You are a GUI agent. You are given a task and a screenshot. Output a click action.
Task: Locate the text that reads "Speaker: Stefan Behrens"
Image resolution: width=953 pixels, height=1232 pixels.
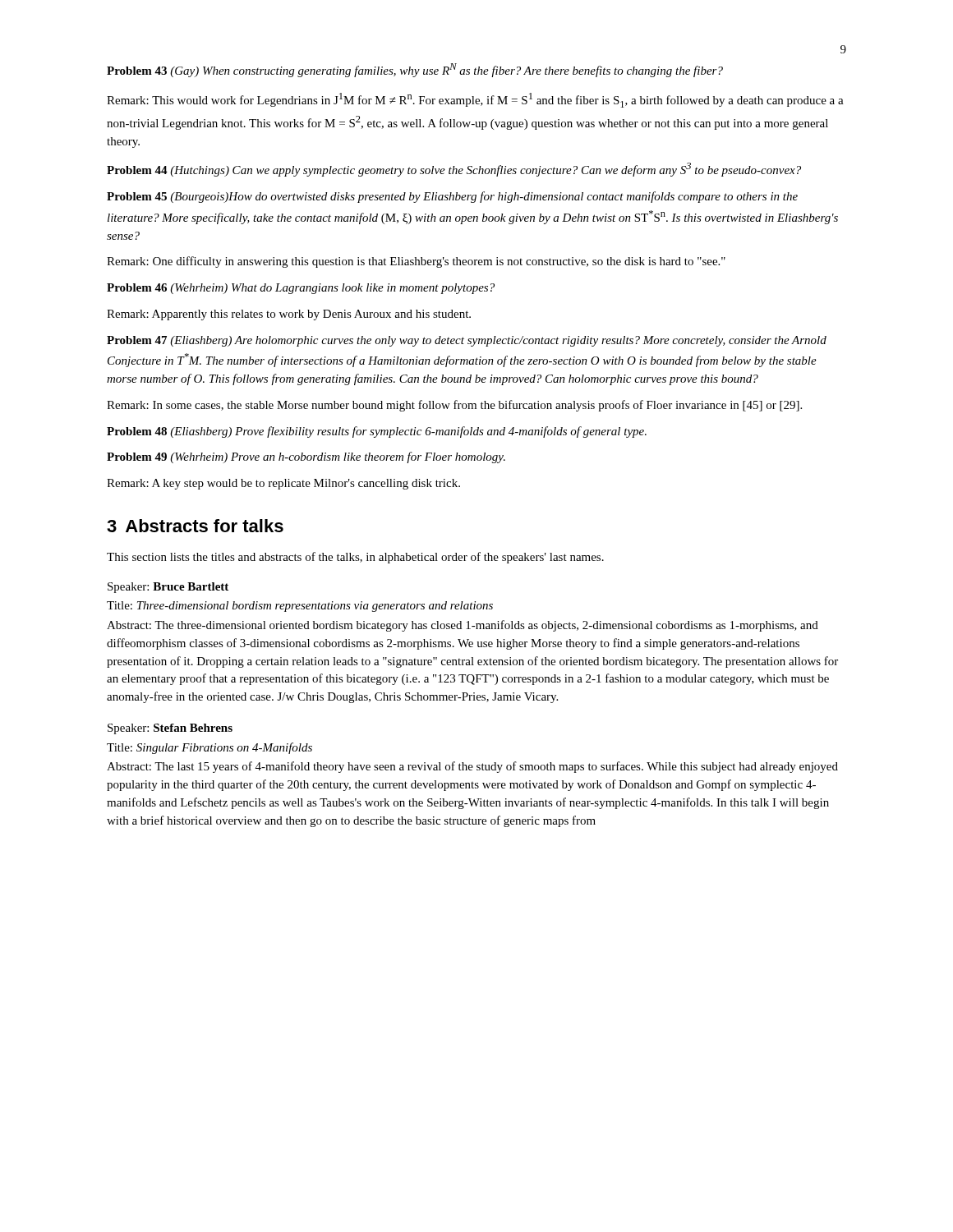170,728
